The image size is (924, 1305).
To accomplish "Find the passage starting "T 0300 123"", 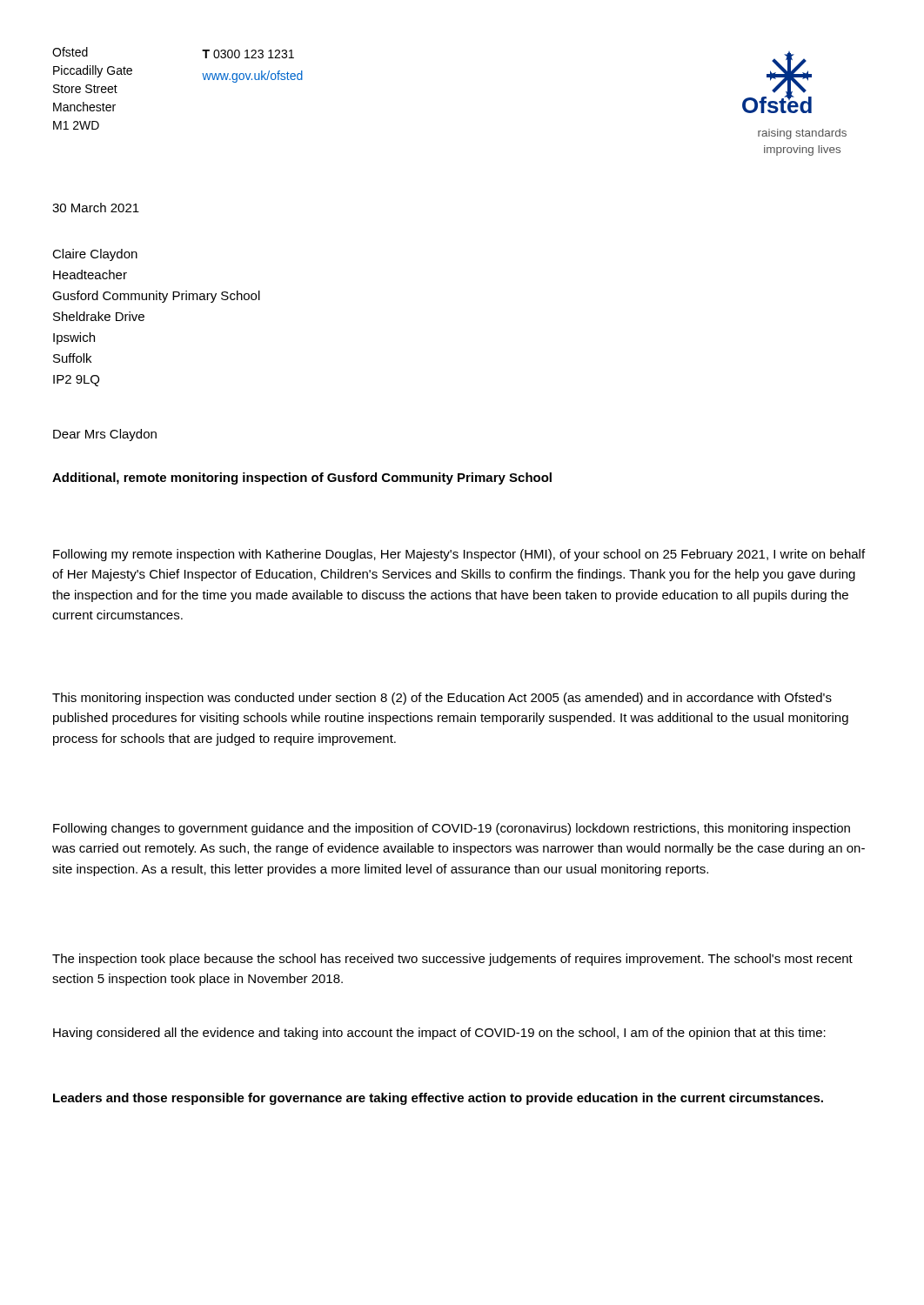I will tap(253, 65).
